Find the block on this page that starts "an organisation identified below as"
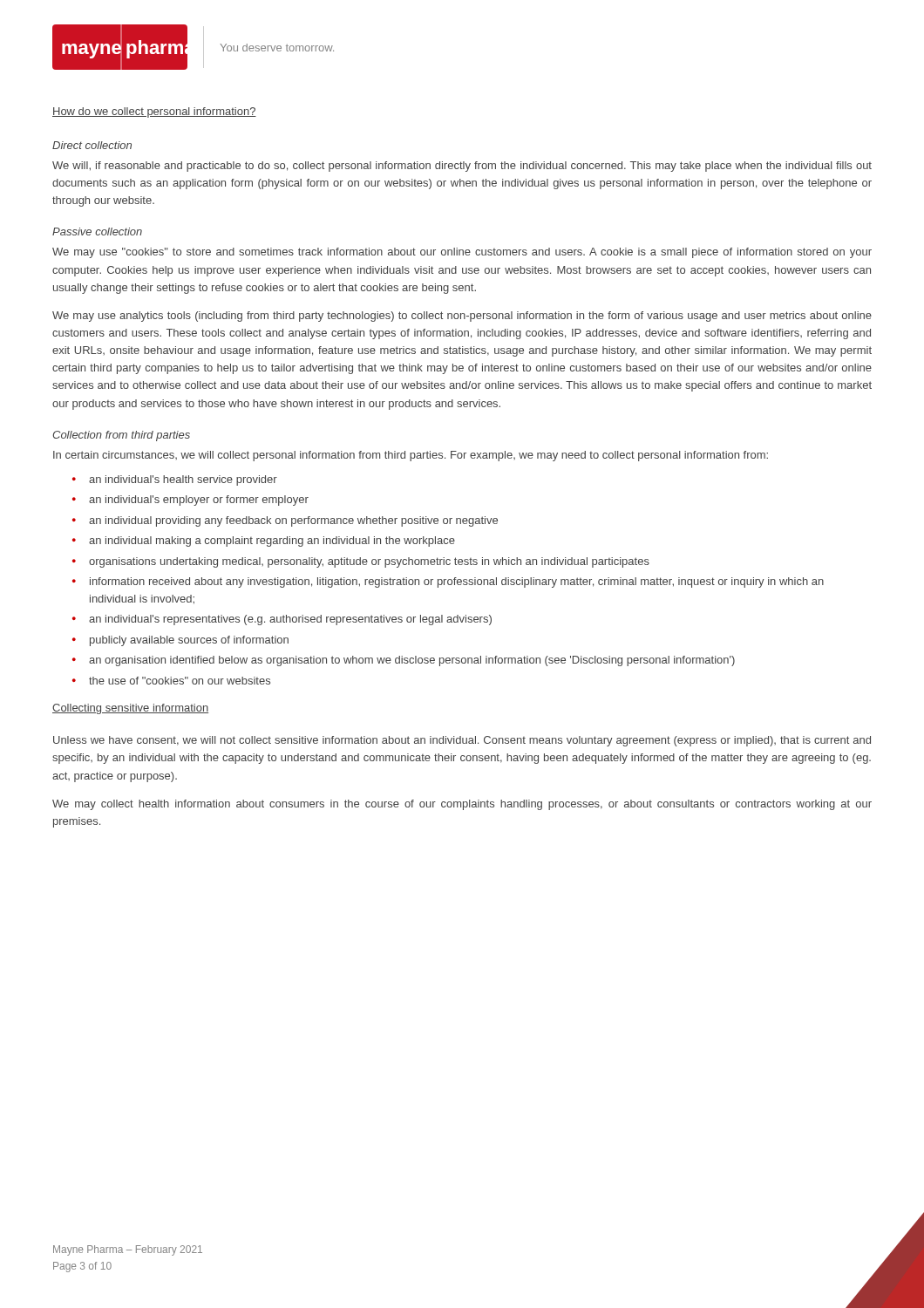This screenshot has width=924, height=1308. 412,660
